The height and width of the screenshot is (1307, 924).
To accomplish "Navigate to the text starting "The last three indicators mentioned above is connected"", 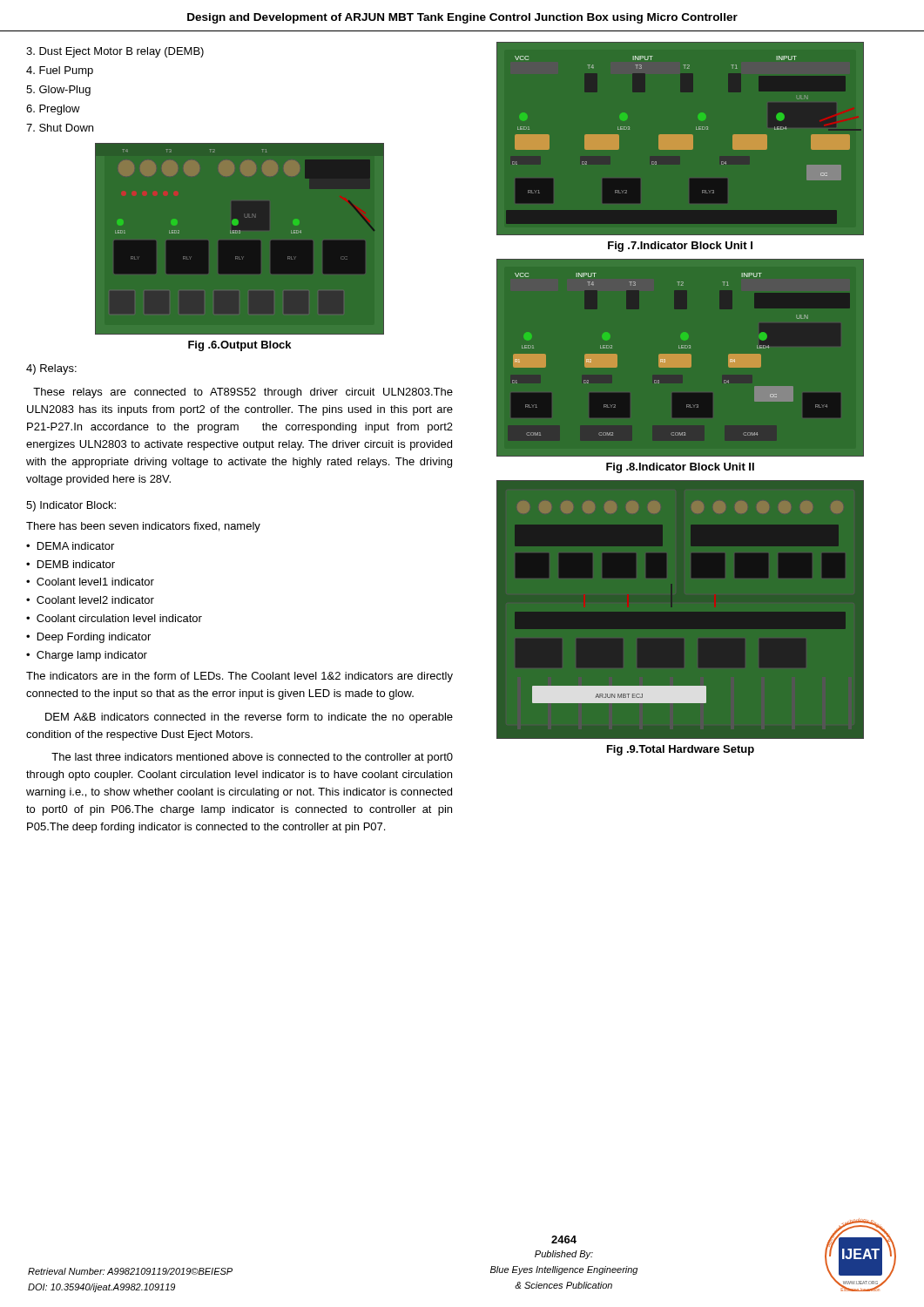I will coord(240,792).
